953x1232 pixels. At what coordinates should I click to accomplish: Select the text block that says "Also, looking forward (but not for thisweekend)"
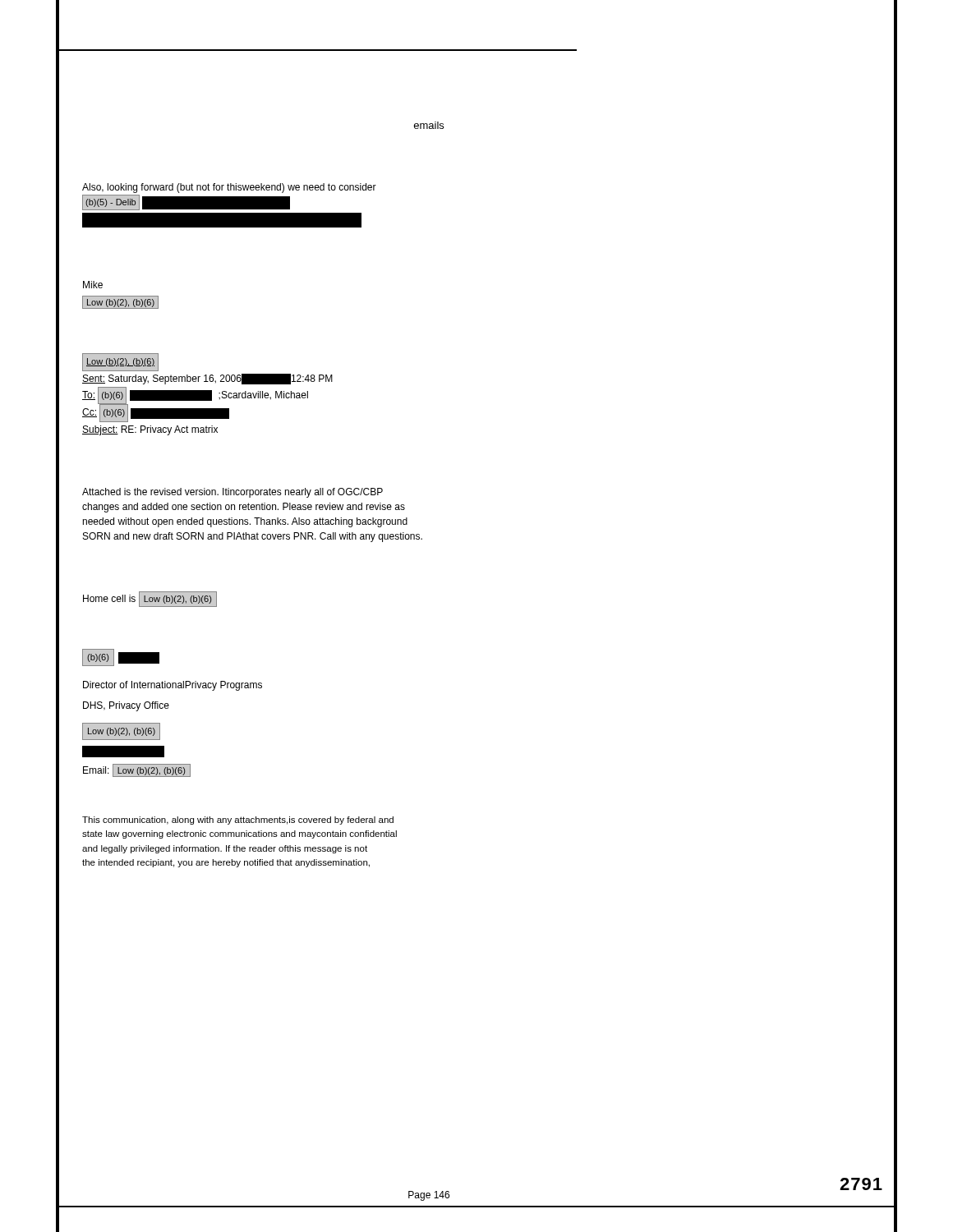[x=229, y=205]
